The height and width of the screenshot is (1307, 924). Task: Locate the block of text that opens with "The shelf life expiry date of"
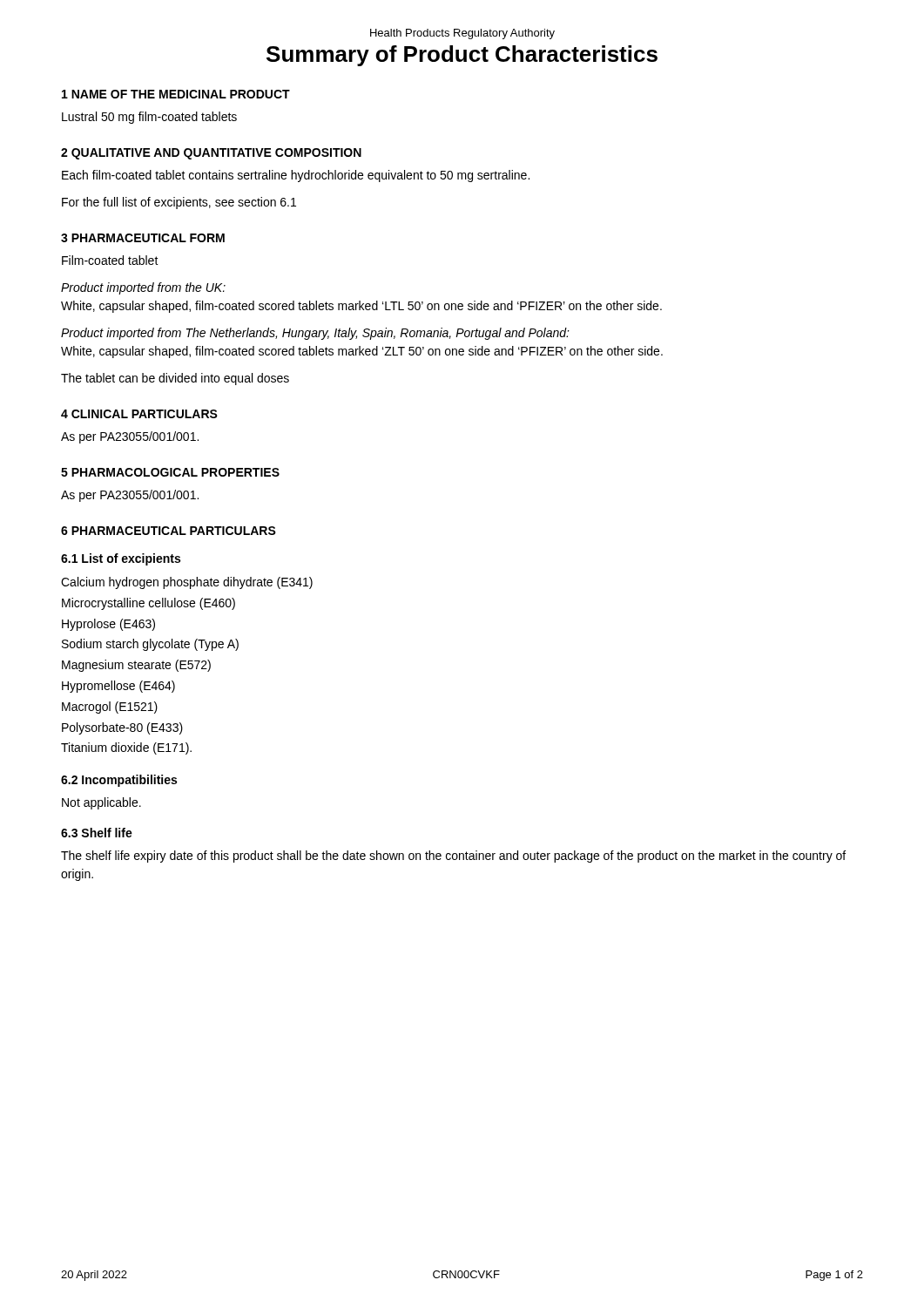(453, 865)
